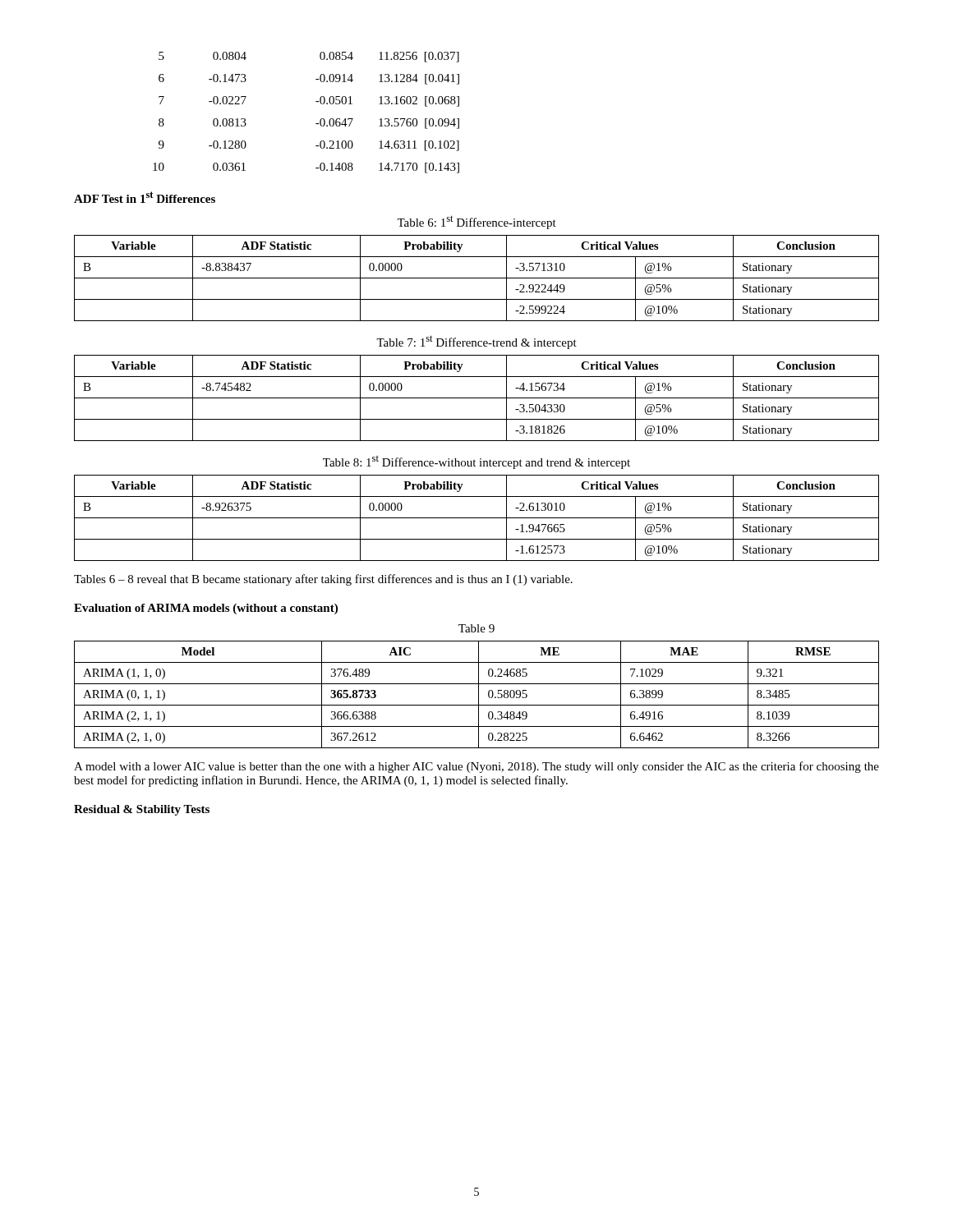The image size is (953, 1232).
Task: Locate the text block with the text "Tables 6 – 8 reveal that"
Action: (324, 579)
